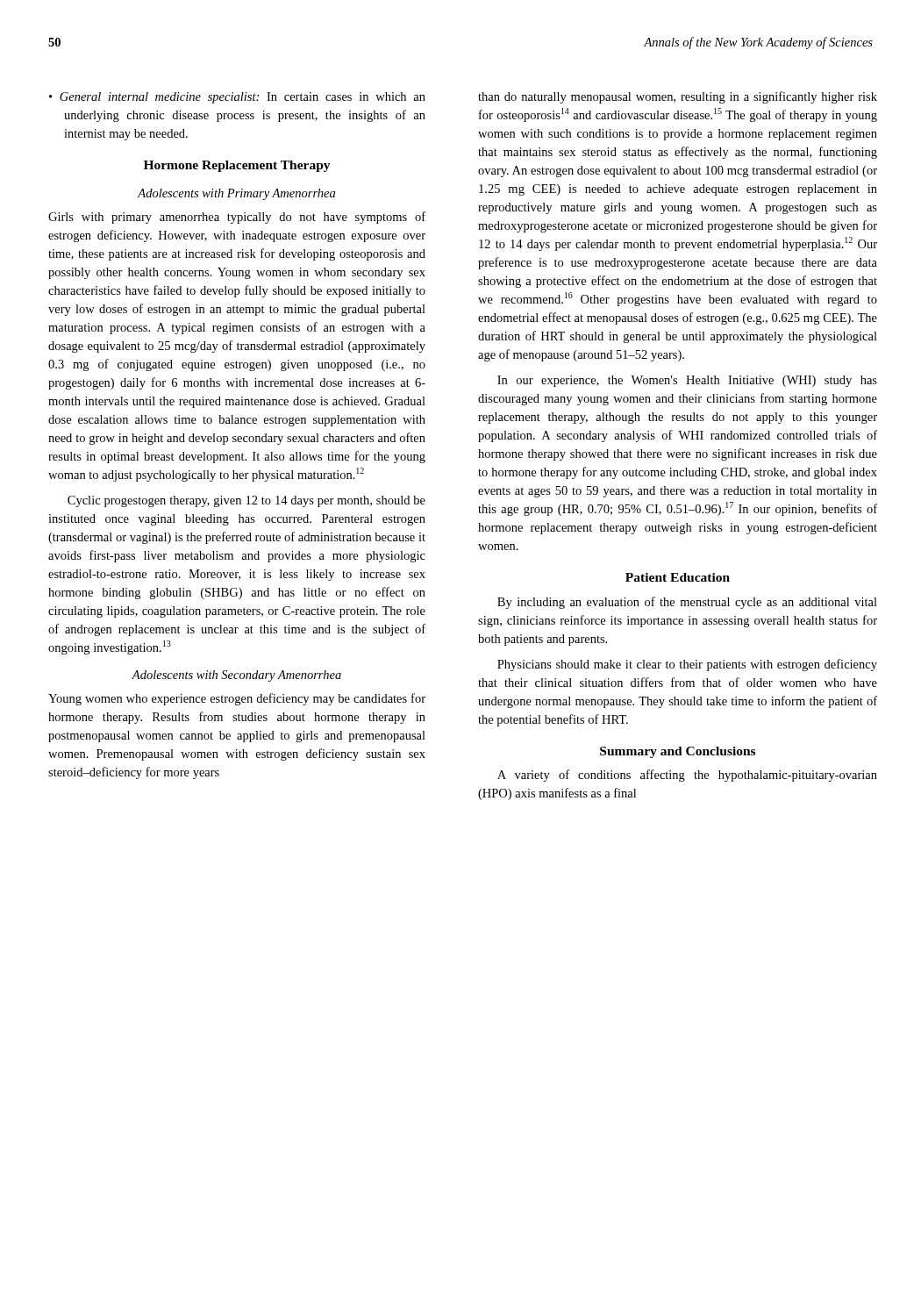Click on the text block with the text "Physicians should make it clear to their"

tap(678, 692)
